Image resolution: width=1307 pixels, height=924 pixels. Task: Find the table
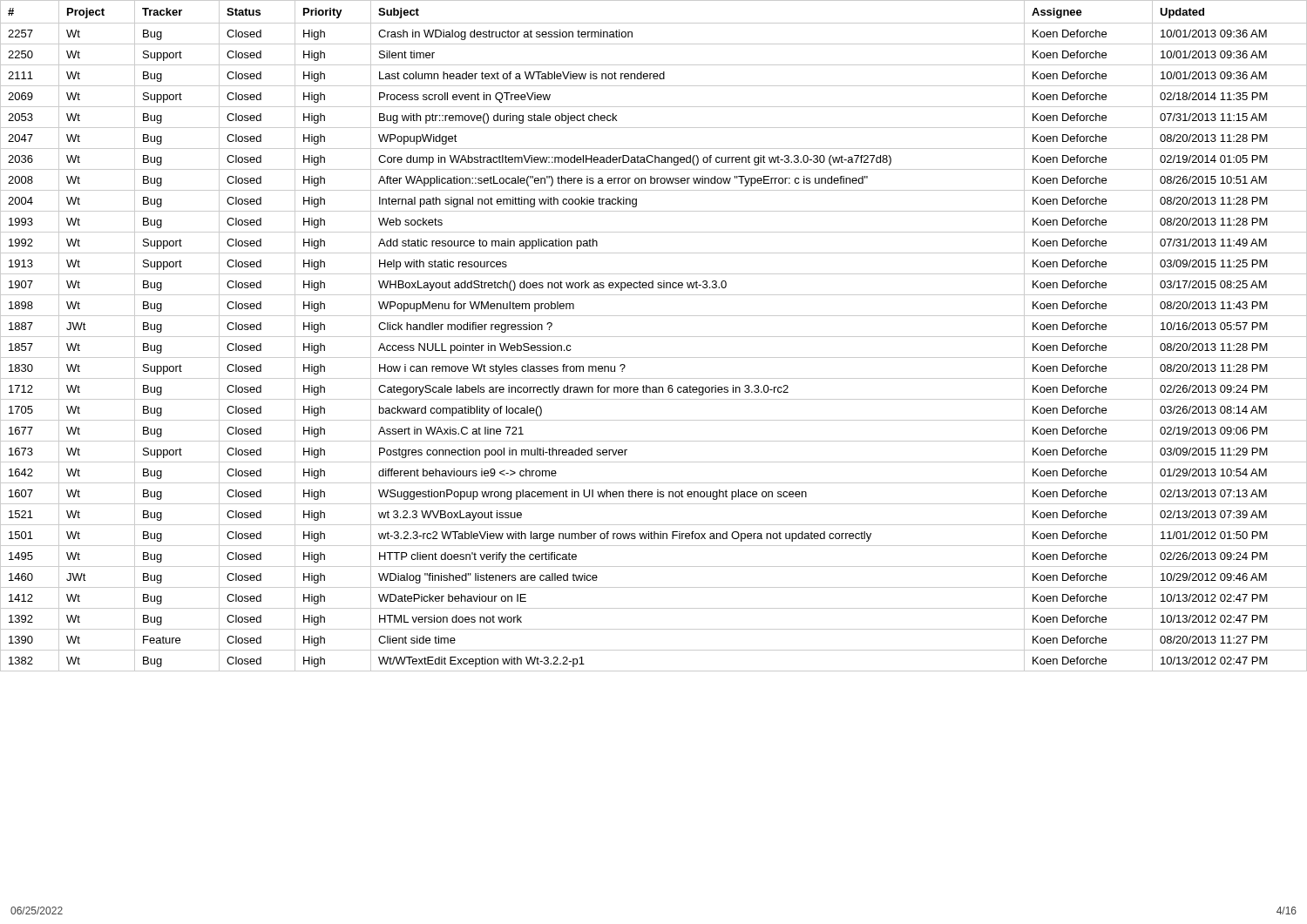pyautogui.click(x=654, y=336)
